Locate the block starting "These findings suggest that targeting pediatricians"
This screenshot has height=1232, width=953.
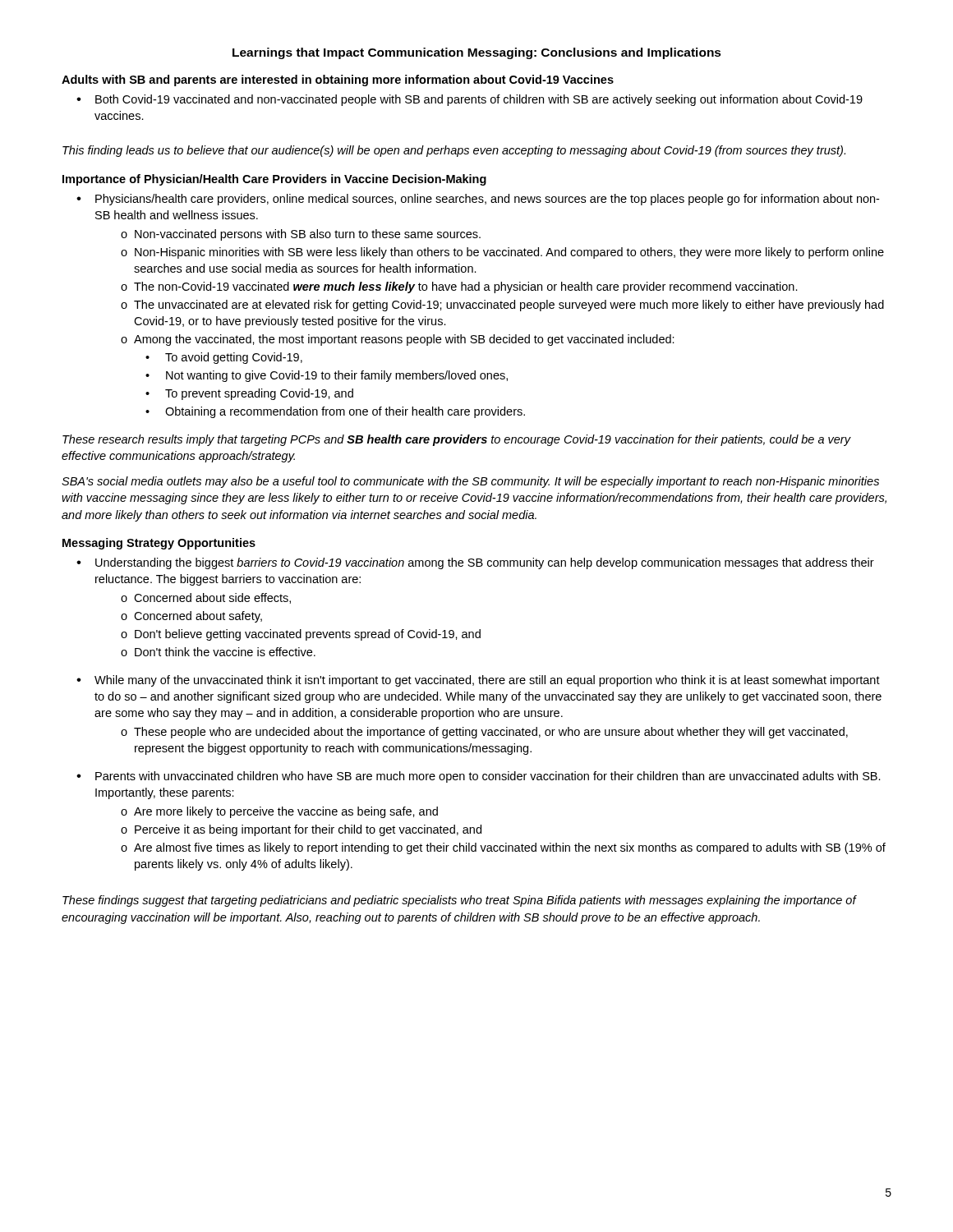(x=459, y=909)
